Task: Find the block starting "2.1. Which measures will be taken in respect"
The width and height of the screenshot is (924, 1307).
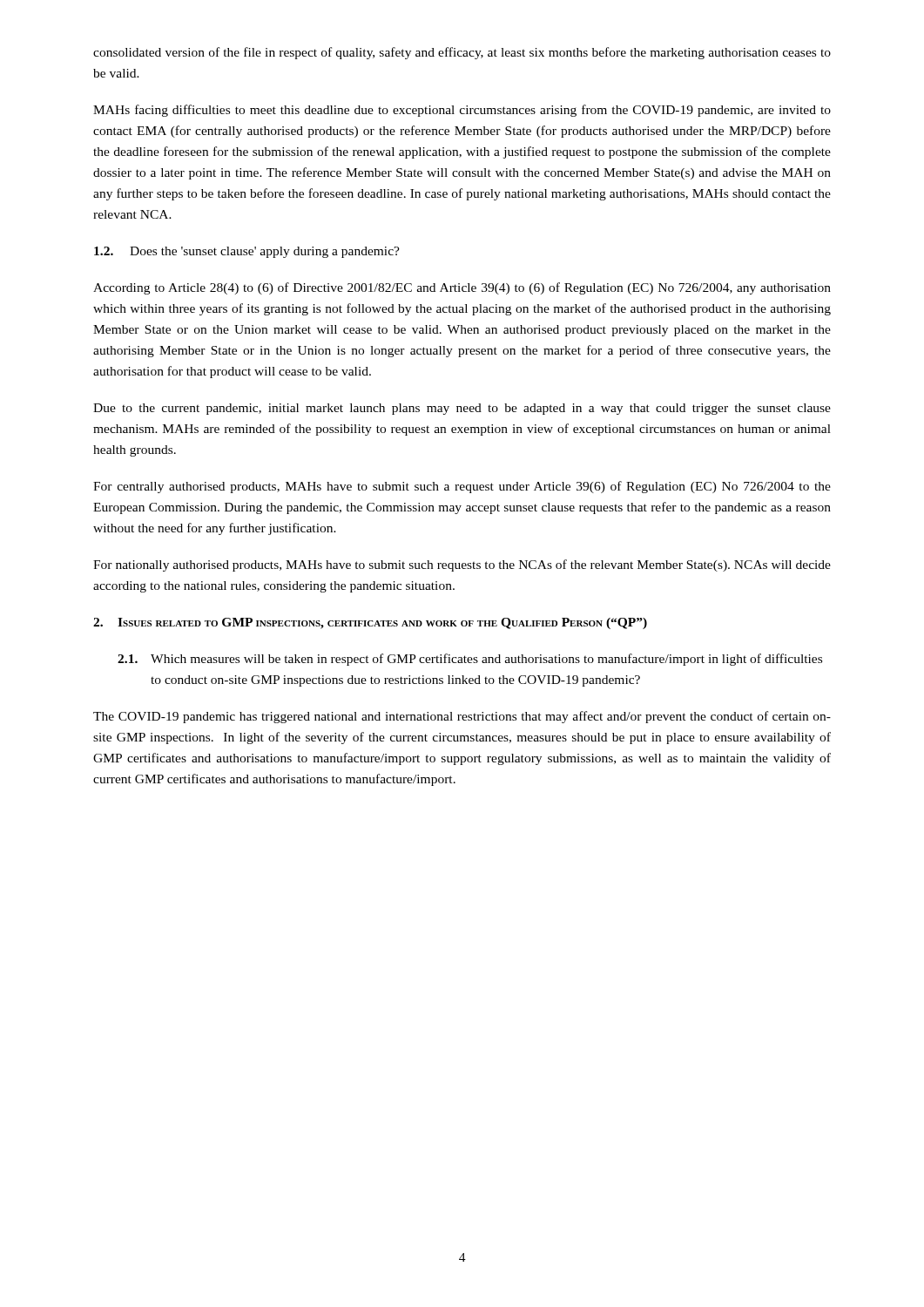Action: [x=474, y=670]
